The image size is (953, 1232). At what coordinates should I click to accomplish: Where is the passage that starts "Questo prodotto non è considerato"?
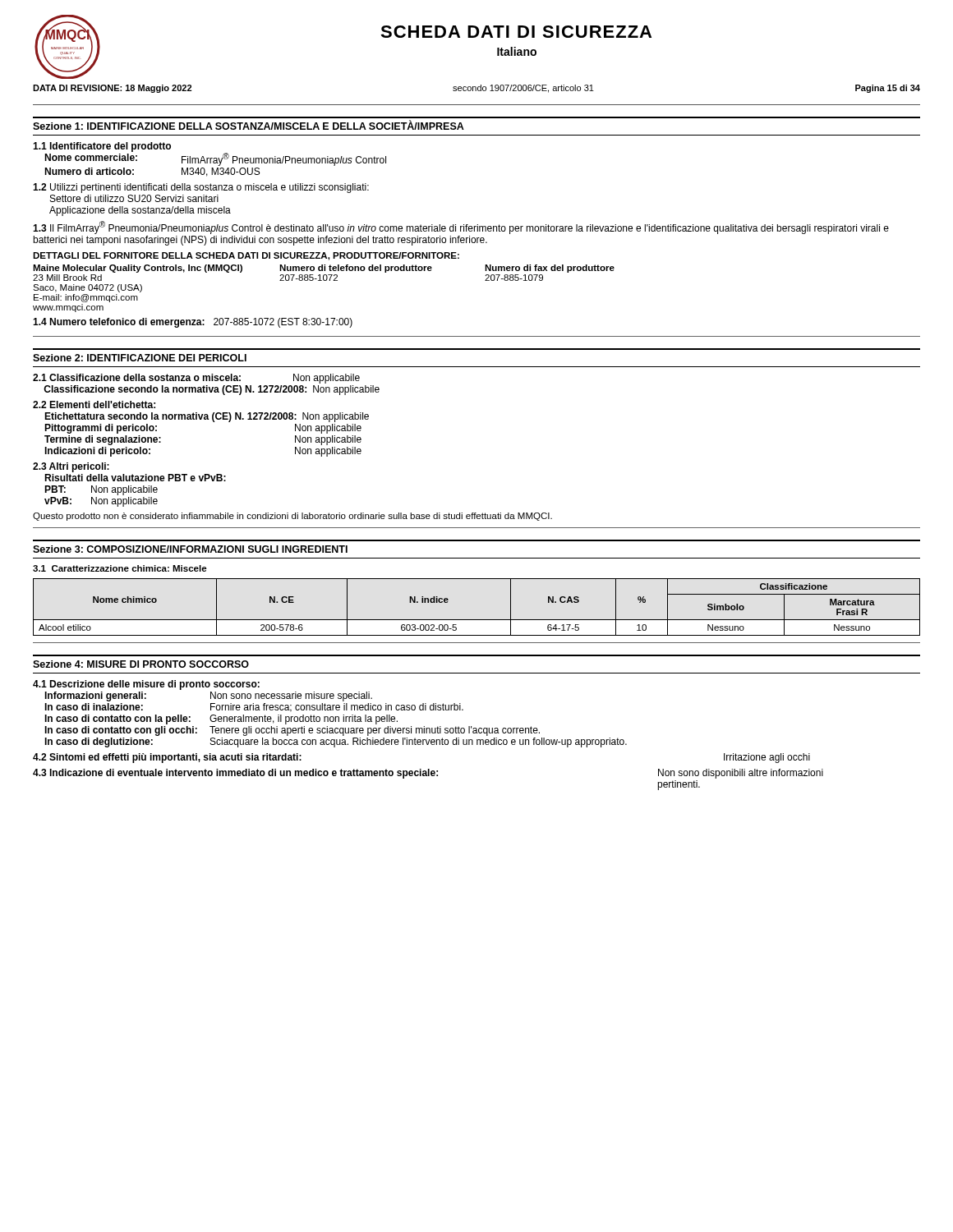click(293, 516)
